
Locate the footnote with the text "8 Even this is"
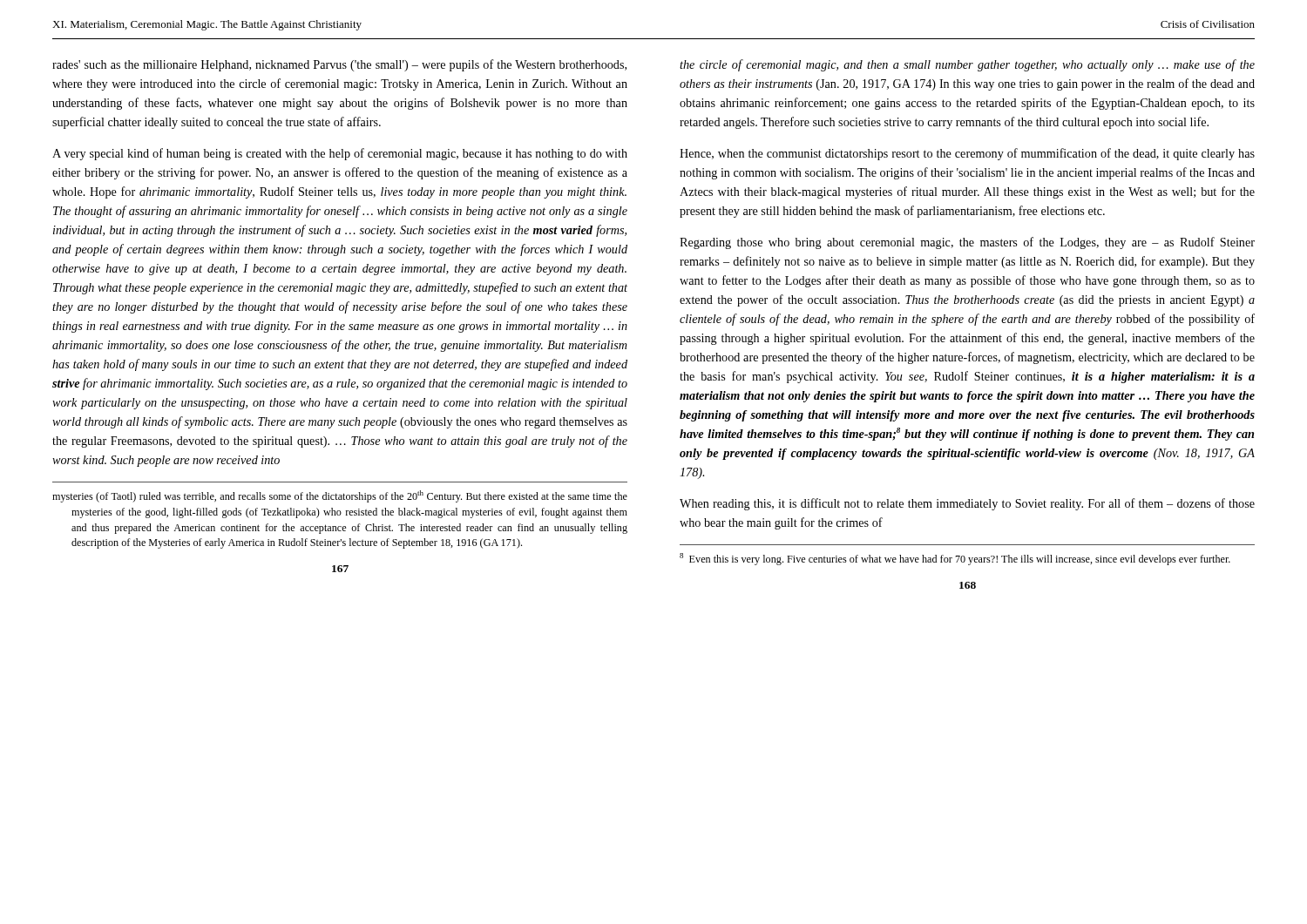(x=967, y=559)
